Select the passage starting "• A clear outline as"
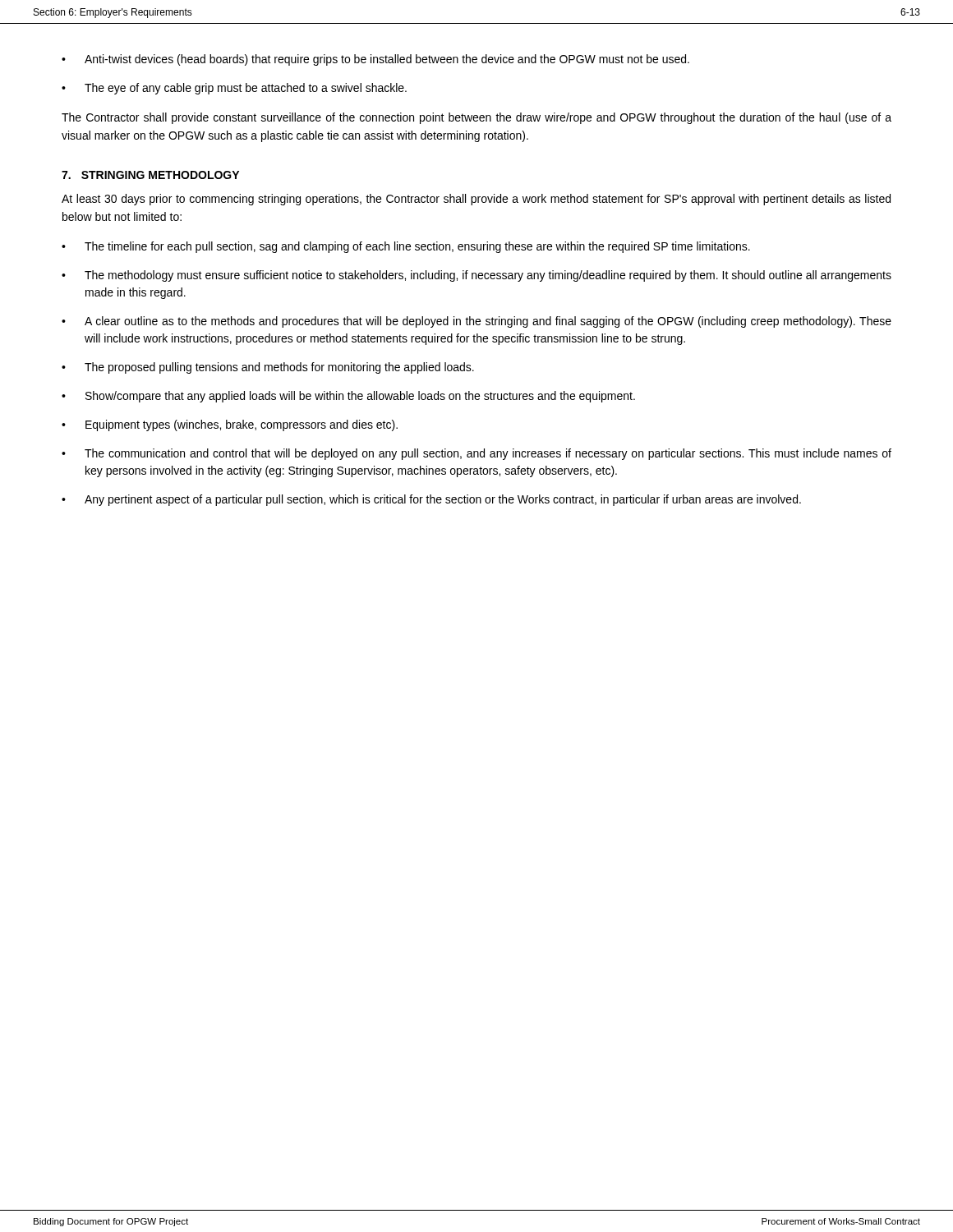This screenshot has width=953, height=1232. point(476,330)
